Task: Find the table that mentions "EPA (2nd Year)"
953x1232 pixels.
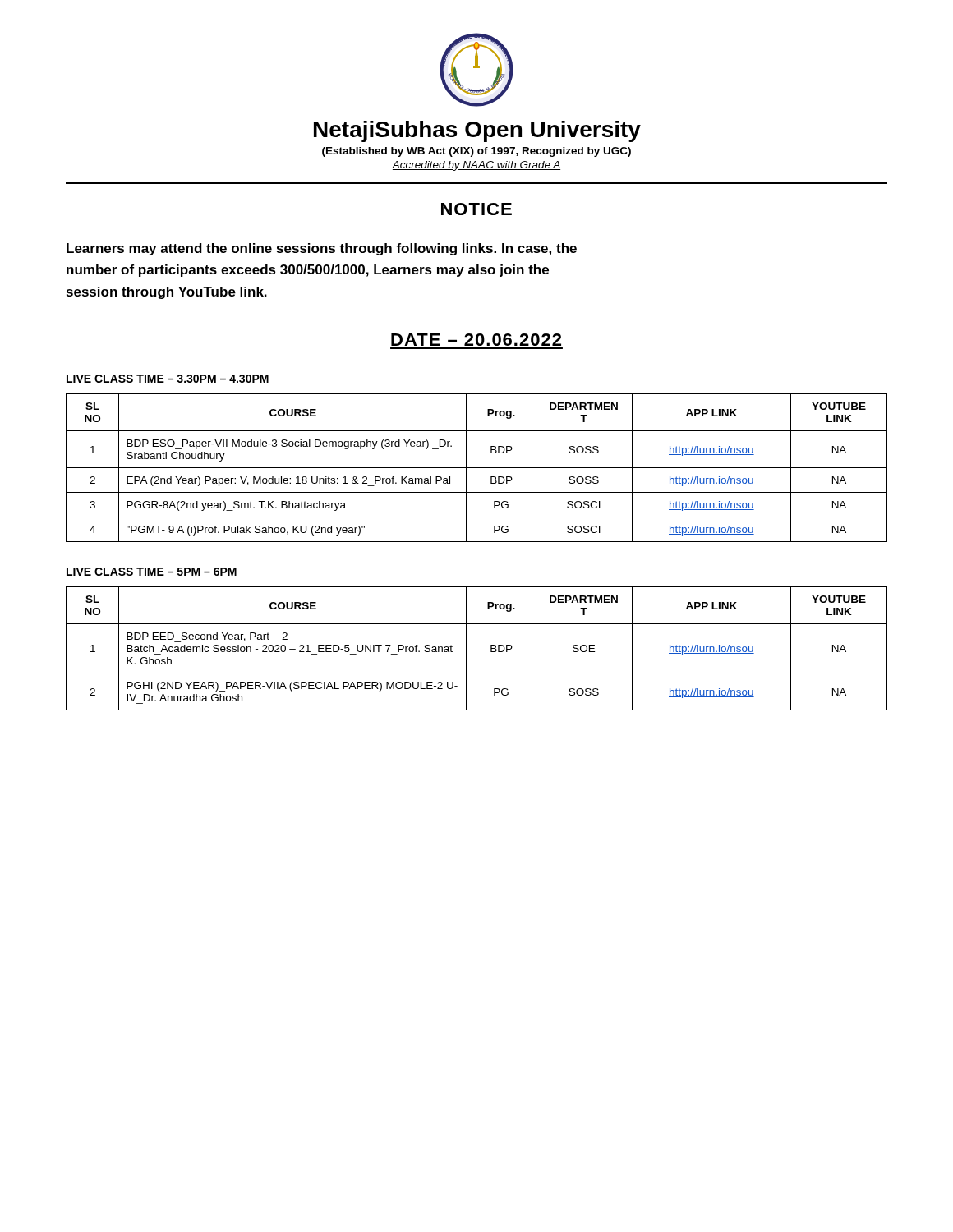Action: [x=476, y=468]
